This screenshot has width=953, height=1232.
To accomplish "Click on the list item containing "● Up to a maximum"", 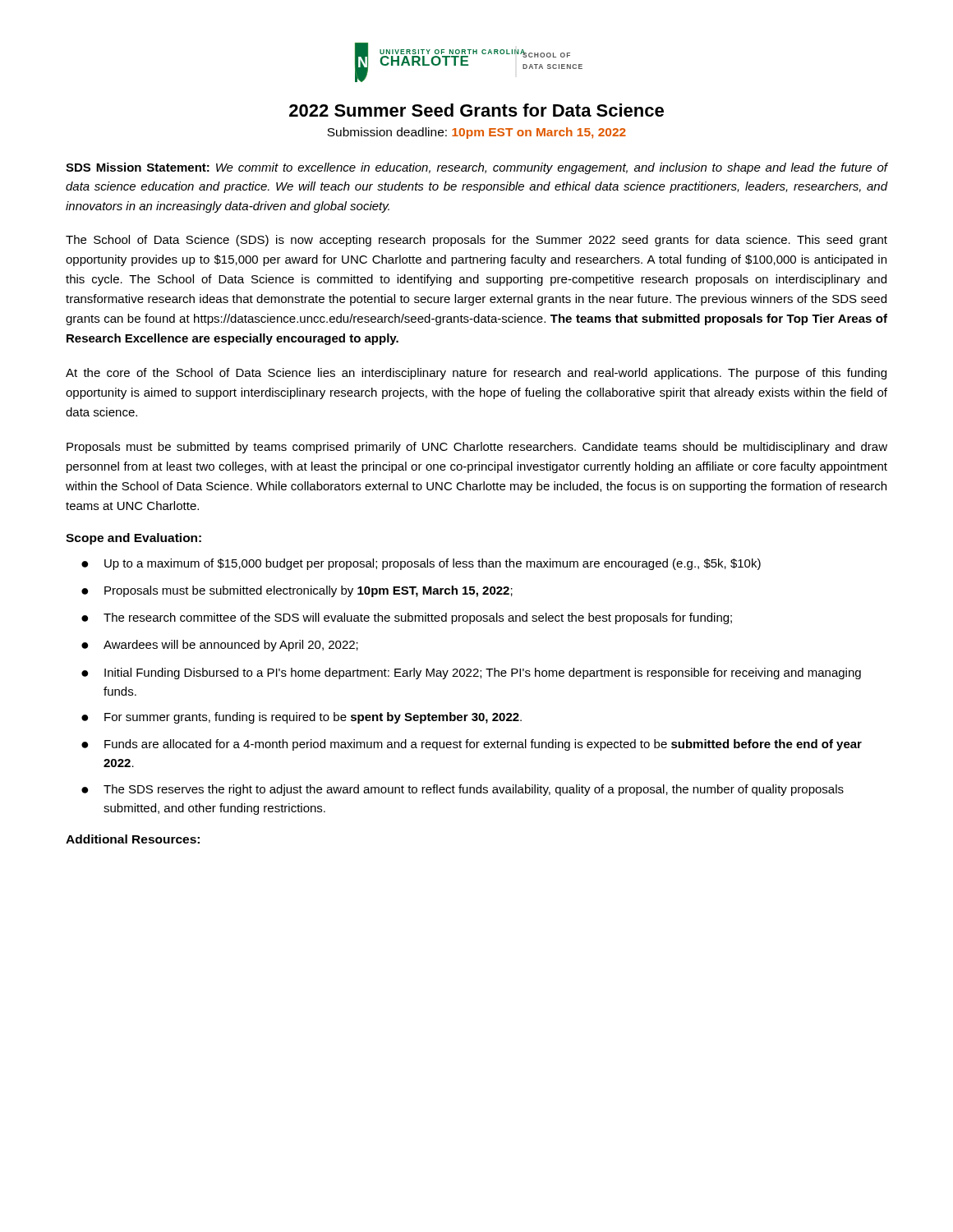I will pyautogui.click(x=484, y=564).
